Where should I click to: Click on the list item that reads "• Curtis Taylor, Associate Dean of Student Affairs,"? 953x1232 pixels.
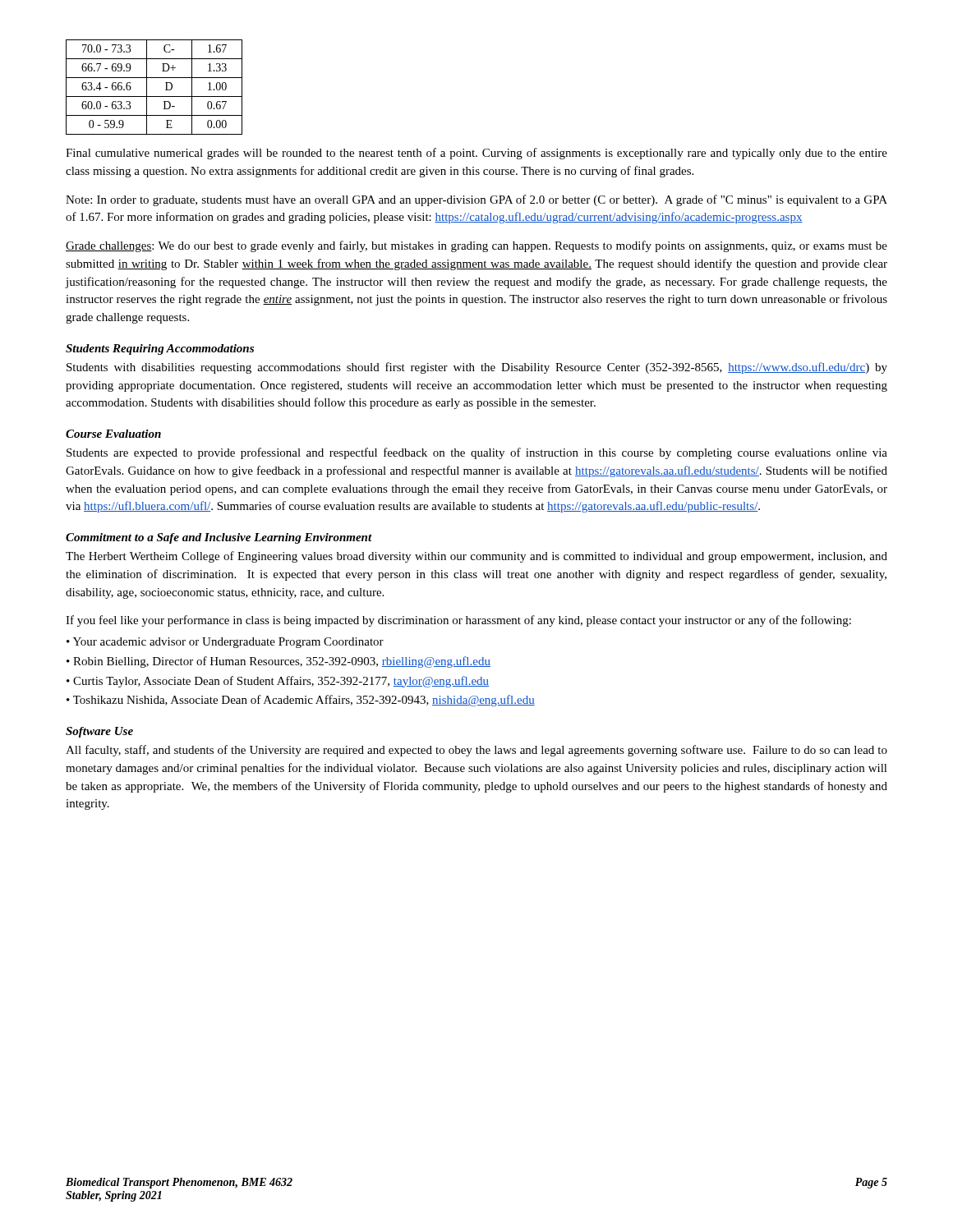(x=277, y=680)
